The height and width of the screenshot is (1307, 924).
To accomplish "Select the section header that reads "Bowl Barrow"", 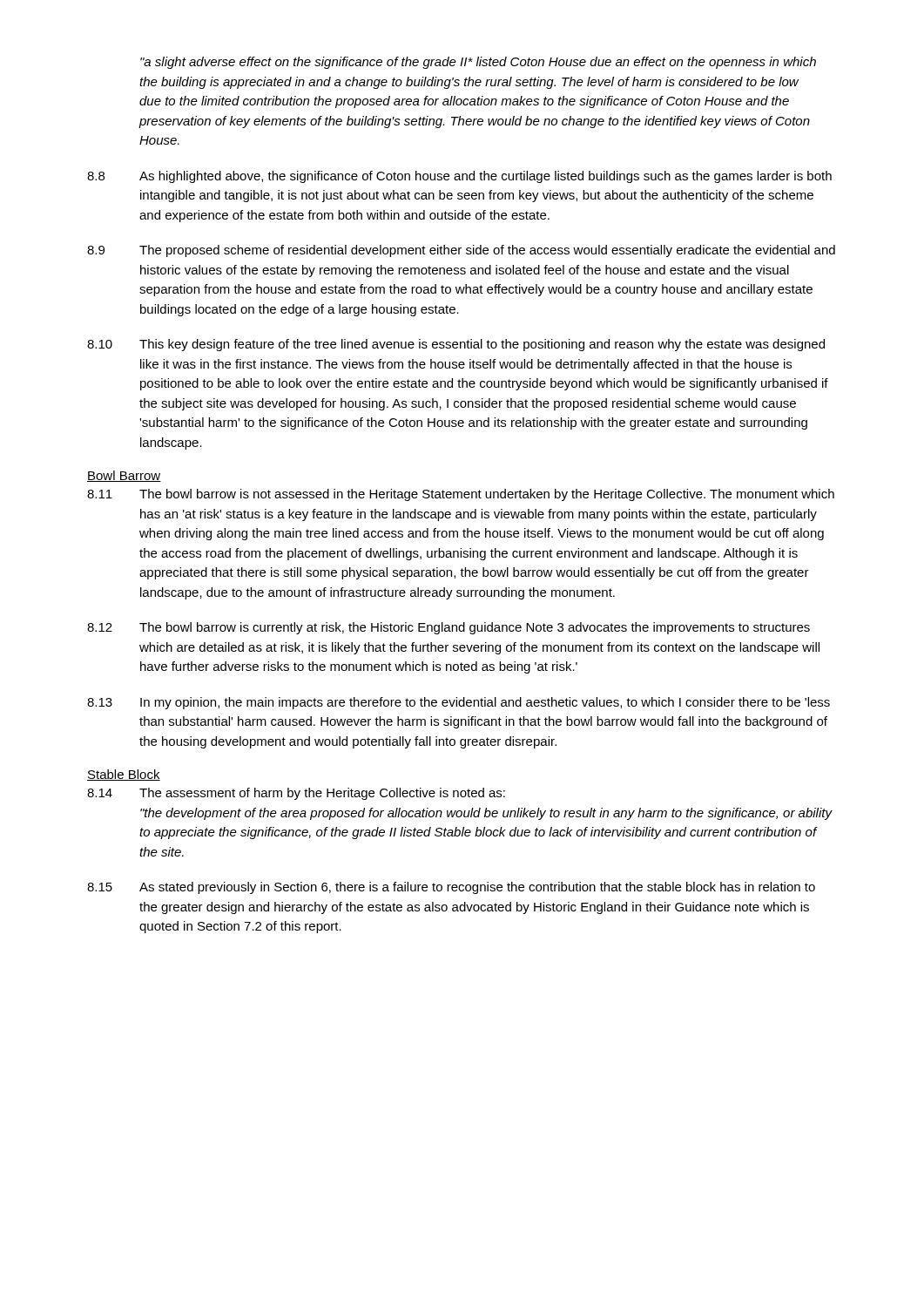I will tap(124, 475).
